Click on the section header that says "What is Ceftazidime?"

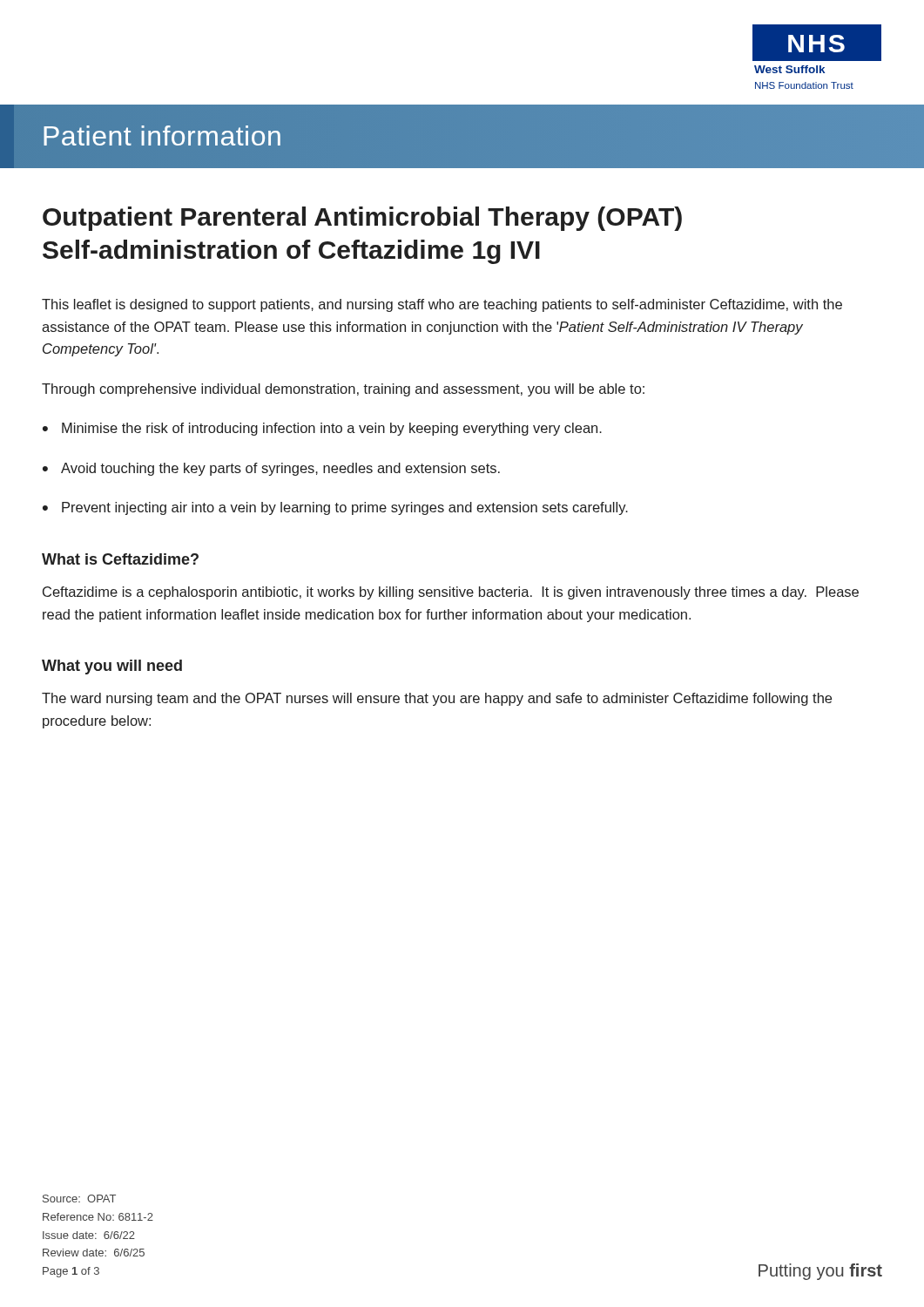(x=121, y=559)
